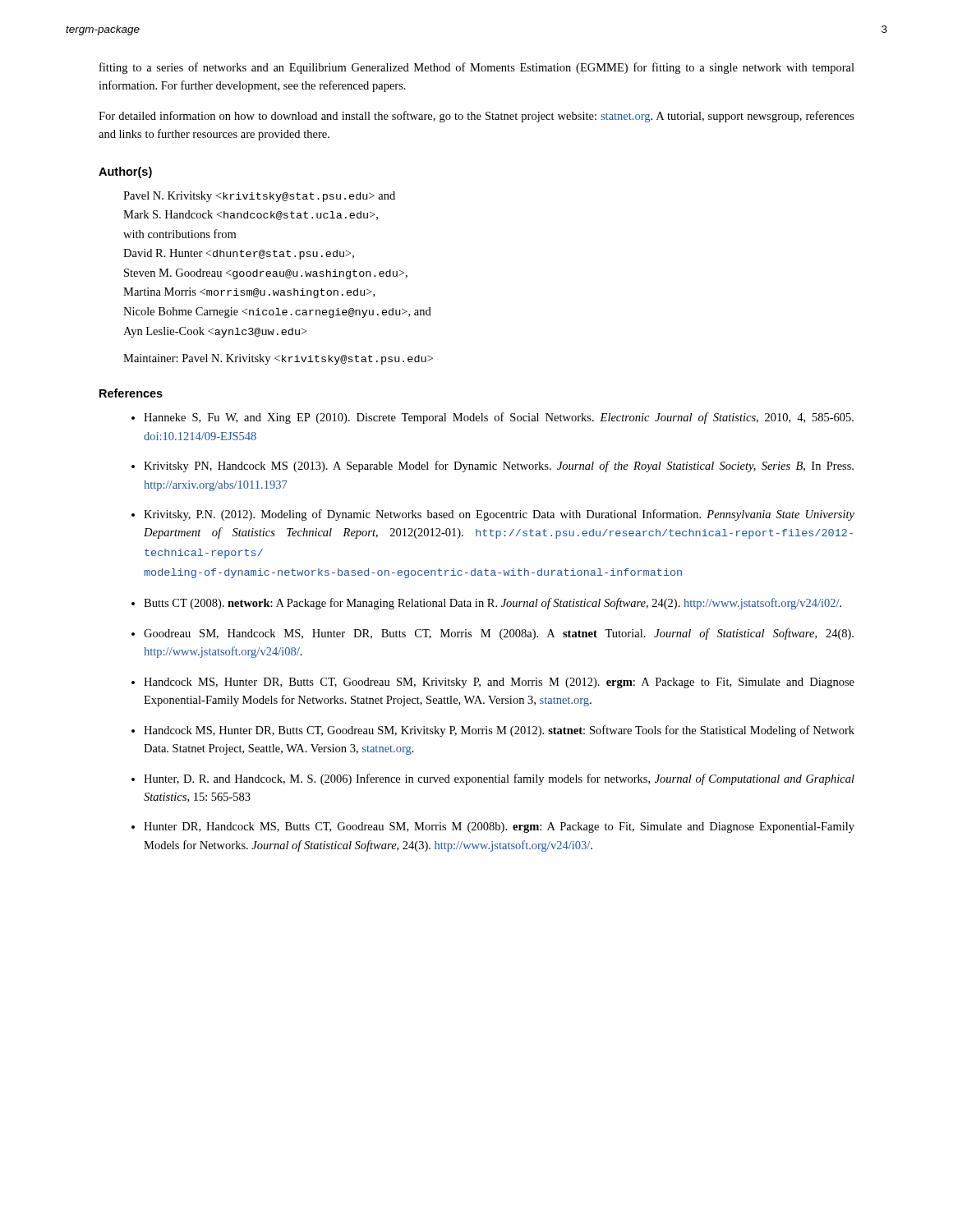Navigate to the region starting "Krivitsky PN, Handcock MS (2013). A"
953x1232 pixels.
coord(499,475)
